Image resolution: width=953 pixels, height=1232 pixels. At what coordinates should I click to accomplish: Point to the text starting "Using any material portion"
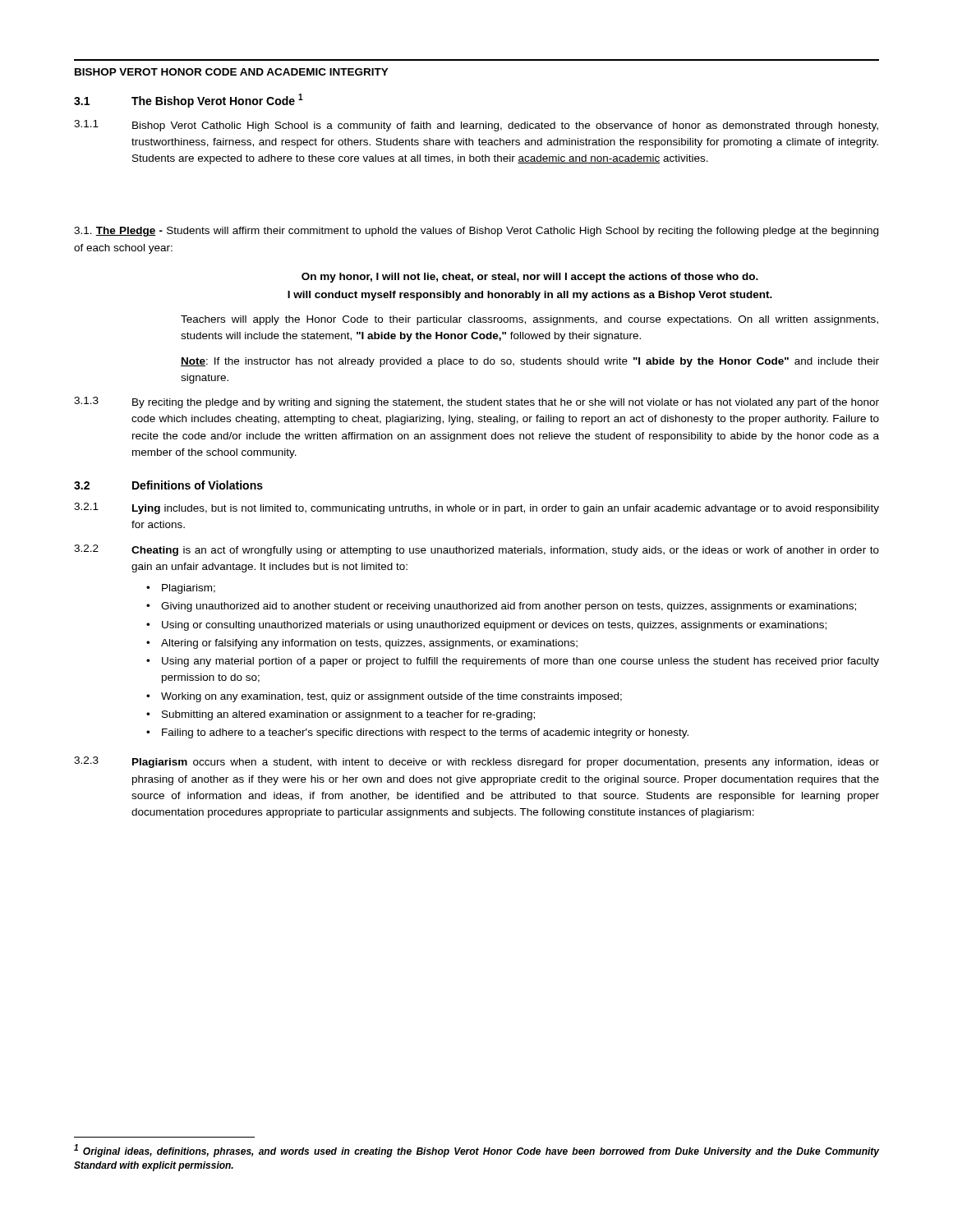tap(520, 669)
